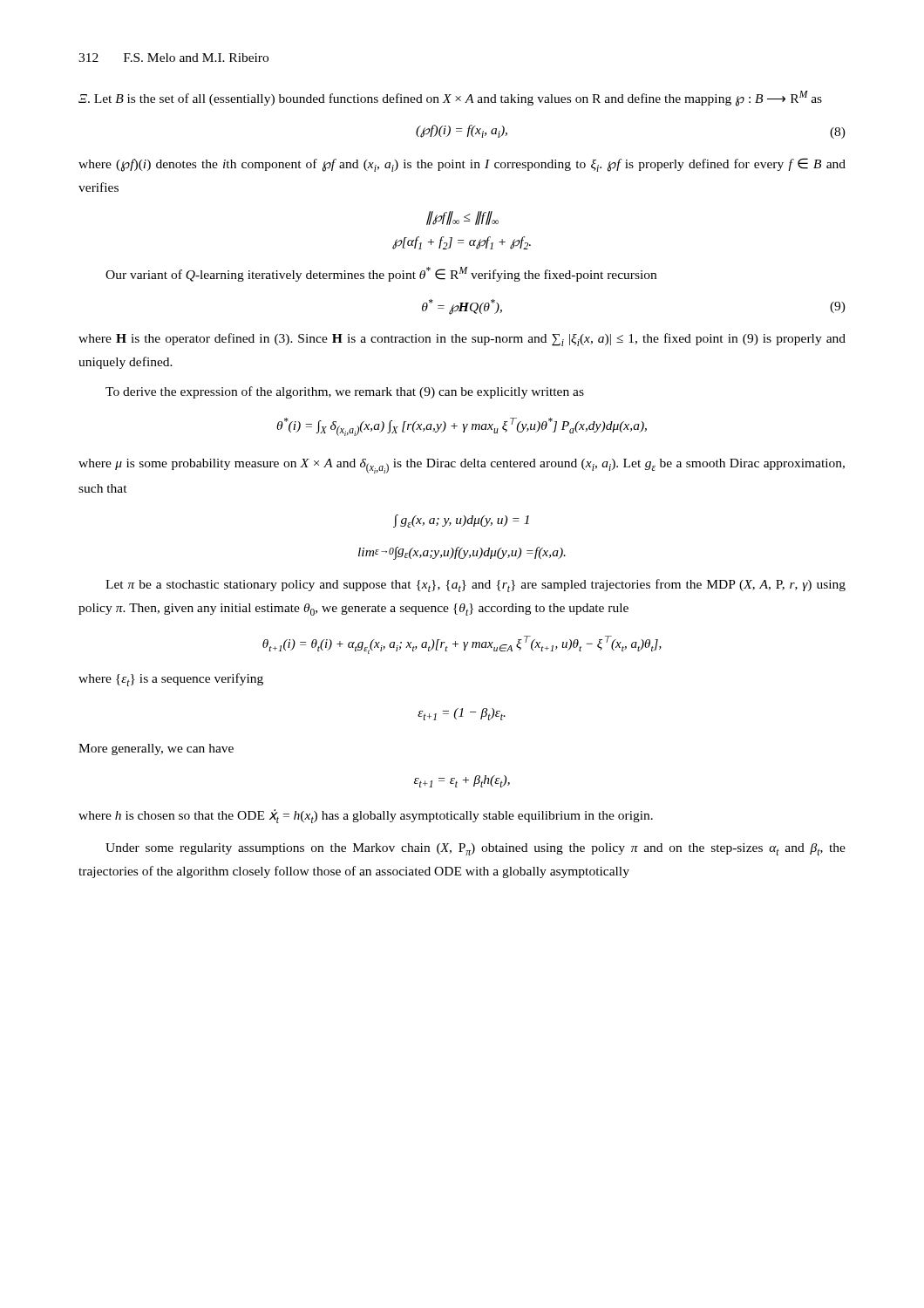Click the formula that begins "θ*(i) = ∫X δ(xi,ai)(x,a) ∫X [r(x,a,y) + γ"
Screen dimensions: 1308x924
pos(462,427)
